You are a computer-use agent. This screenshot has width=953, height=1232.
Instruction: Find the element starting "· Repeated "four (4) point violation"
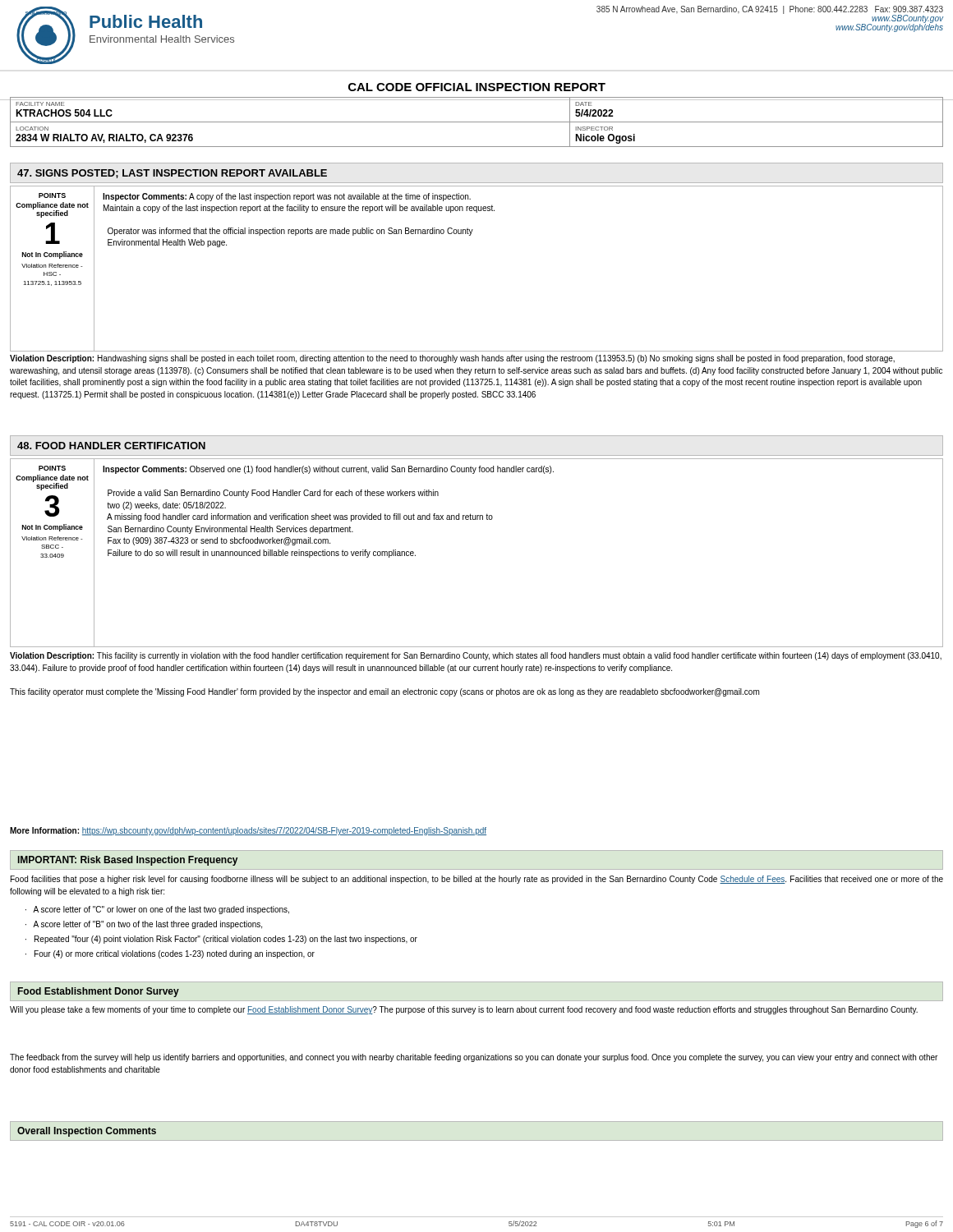221,939
